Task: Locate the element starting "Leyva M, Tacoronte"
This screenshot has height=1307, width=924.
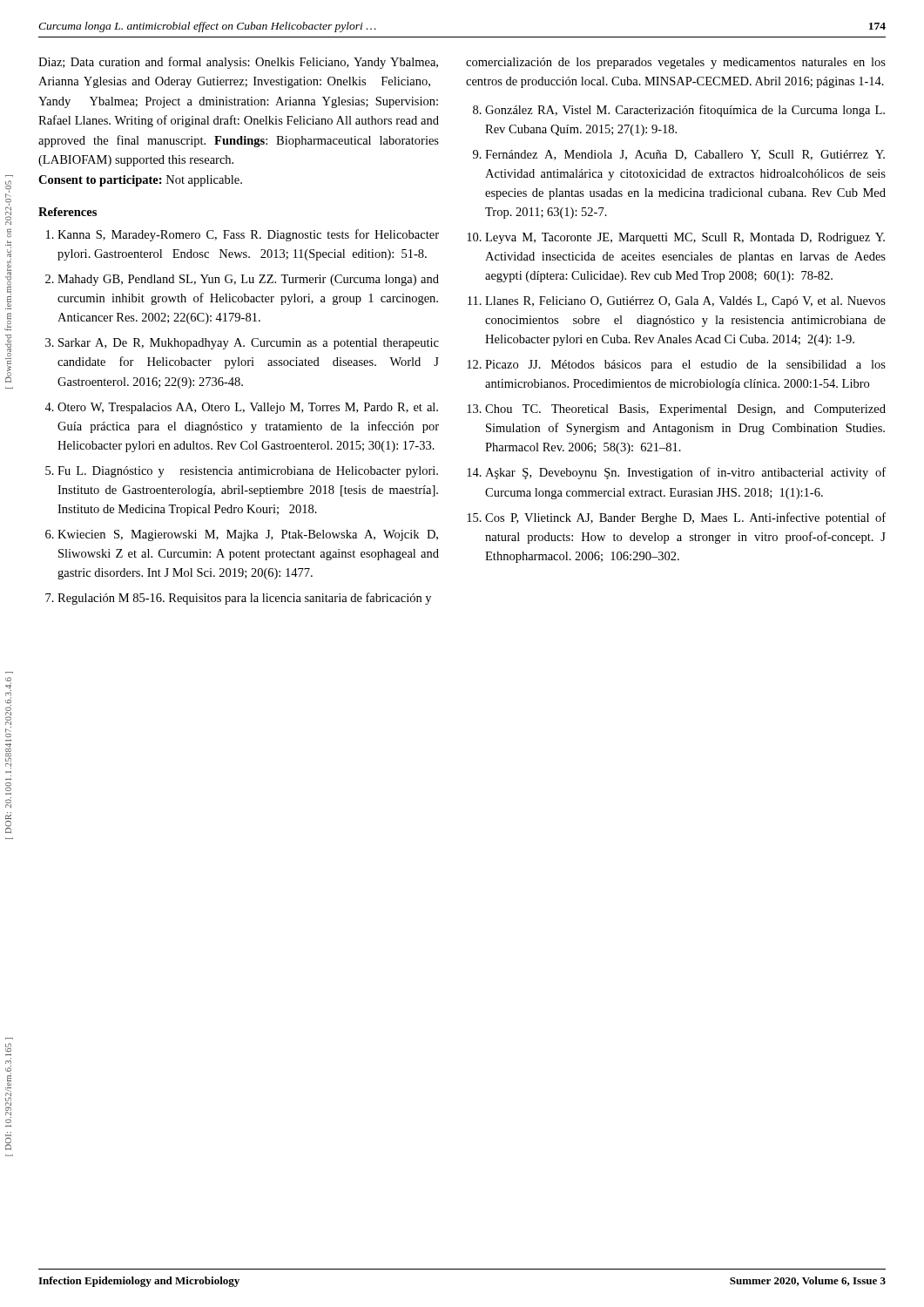Action: (x=685, y=256)
